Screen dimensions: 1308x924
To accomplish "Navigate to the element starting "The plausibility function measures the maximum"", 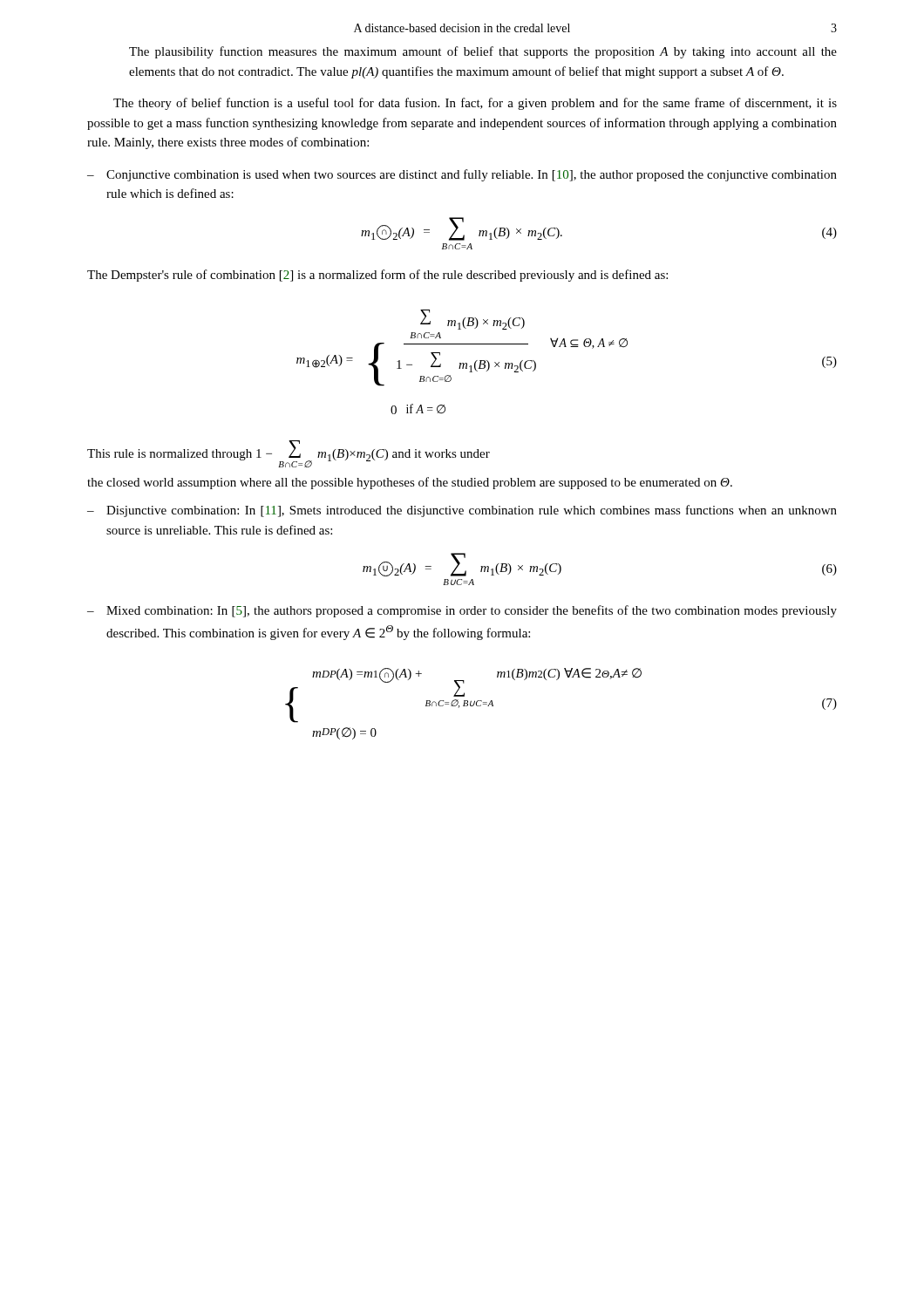I will pos(483,61).
